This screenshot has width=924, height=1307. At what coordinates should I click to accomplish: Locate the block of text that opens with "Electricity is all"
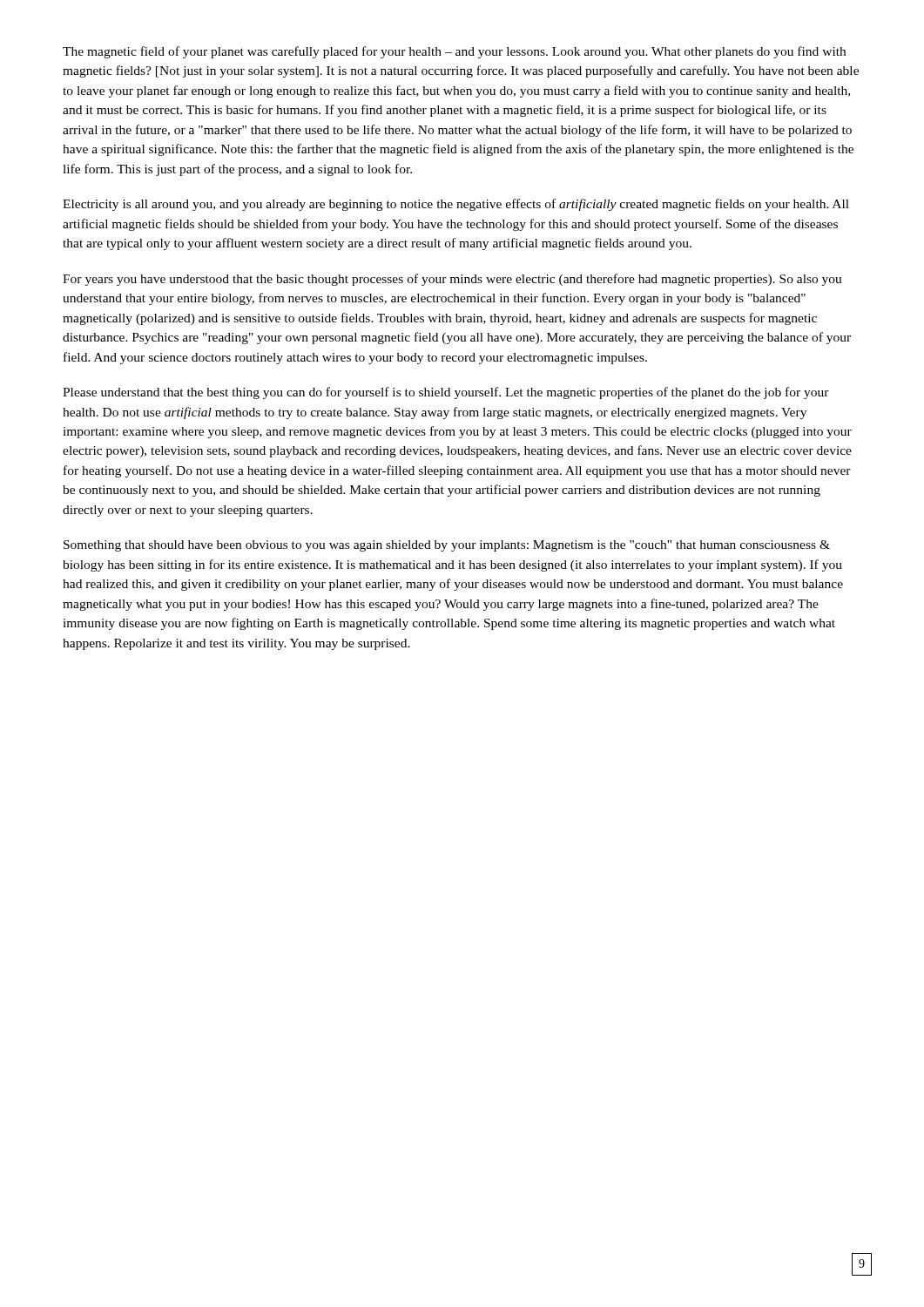pos(456,223)
